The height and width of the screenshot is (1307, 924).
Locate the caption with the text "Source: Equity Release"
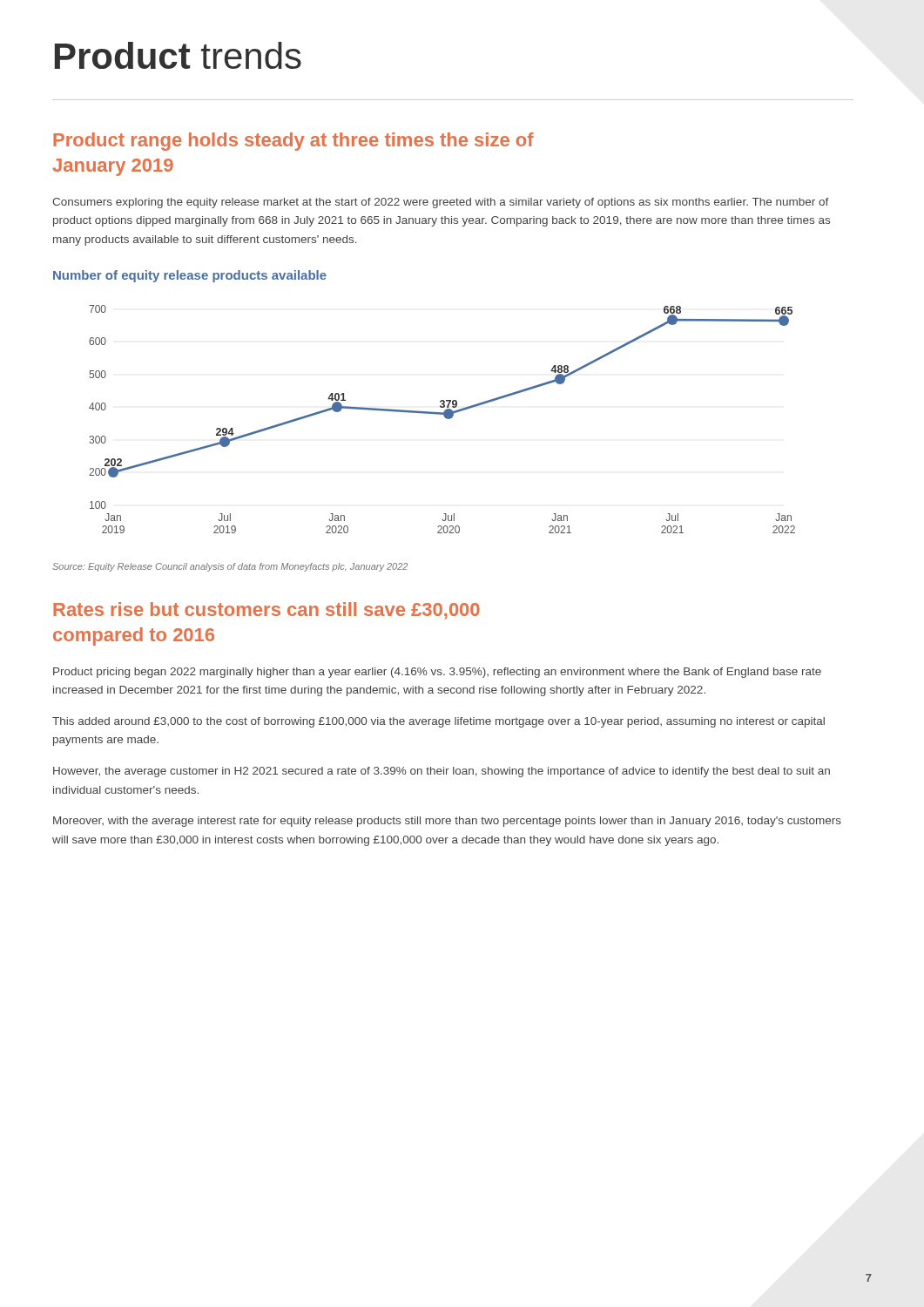[230, 567]
